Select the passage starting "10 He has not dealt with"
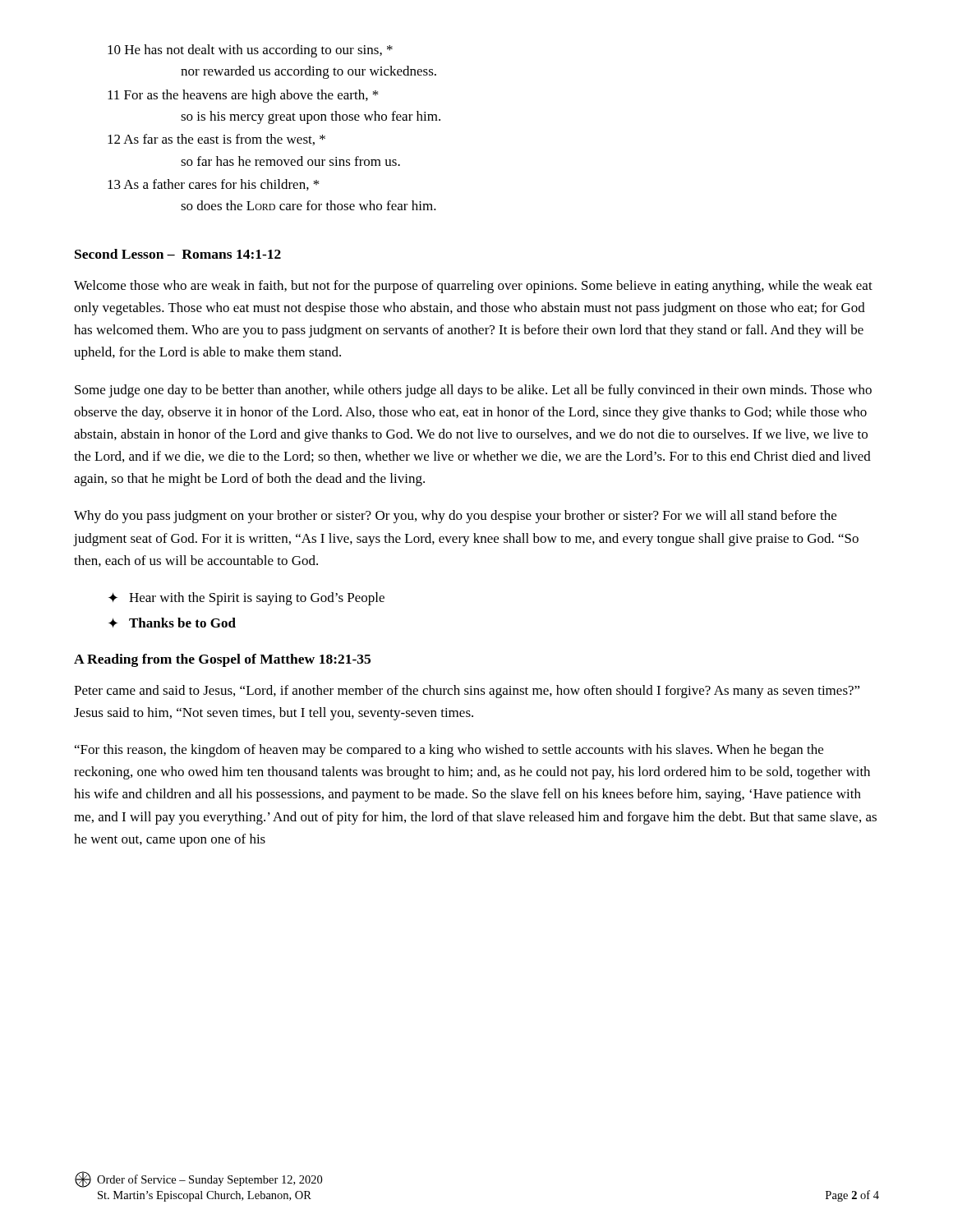This screenshot has height=1232, width=953. click(x=272, y=60)
